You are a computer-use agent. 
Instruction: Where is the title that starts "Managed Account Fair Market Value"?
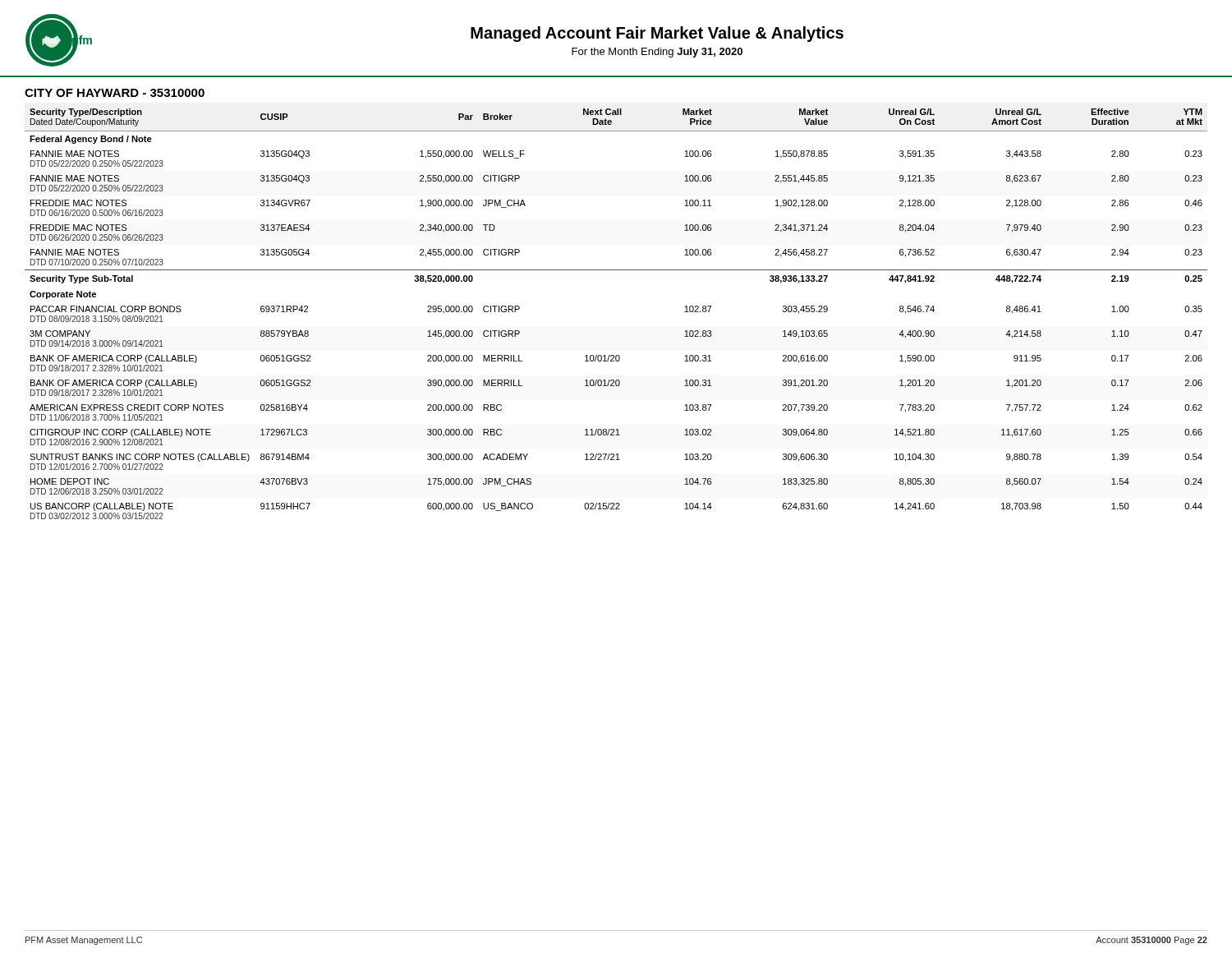pos(657,32)
